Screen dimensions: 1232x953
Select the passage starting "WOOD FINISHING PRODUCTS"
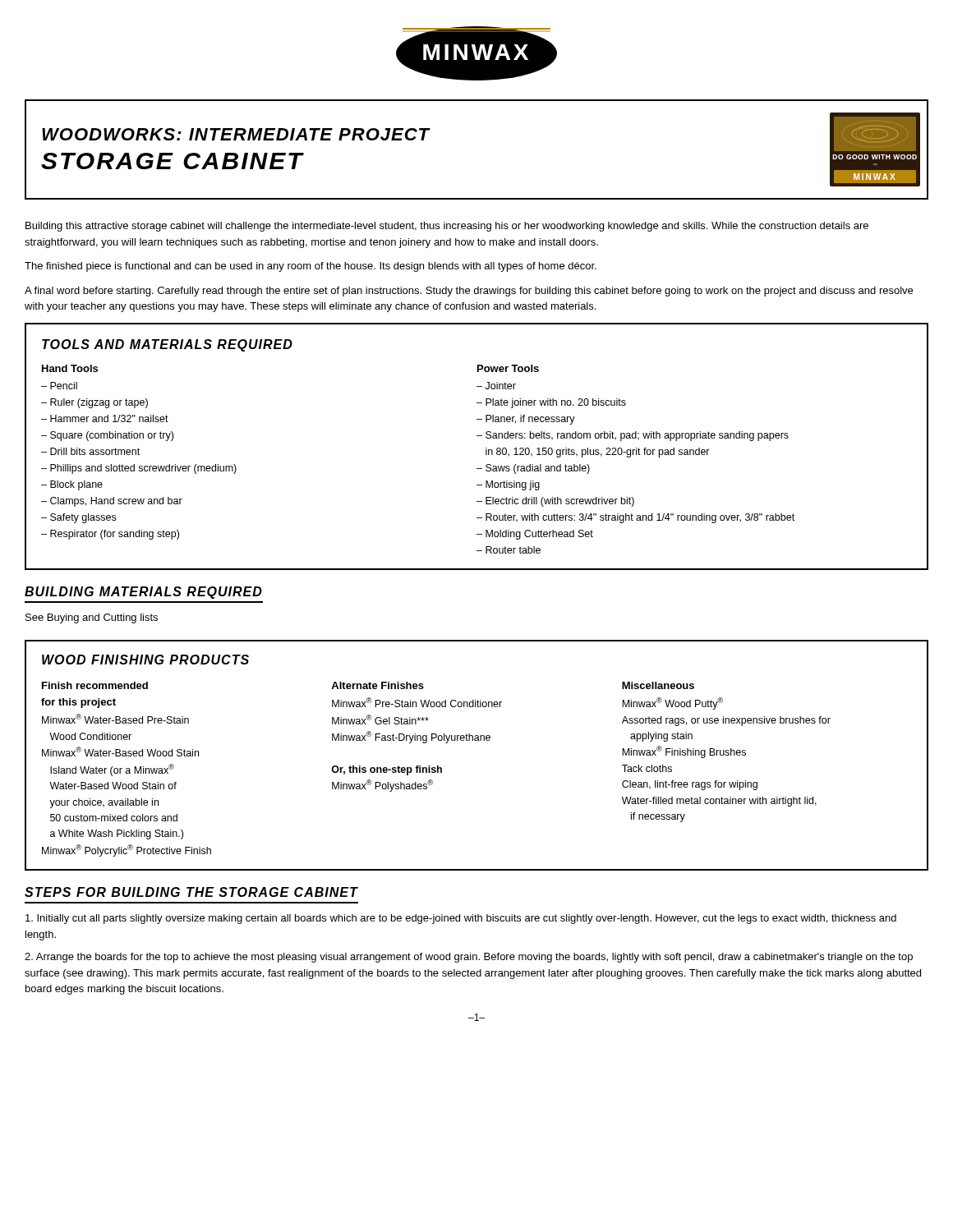coord(145,660)
